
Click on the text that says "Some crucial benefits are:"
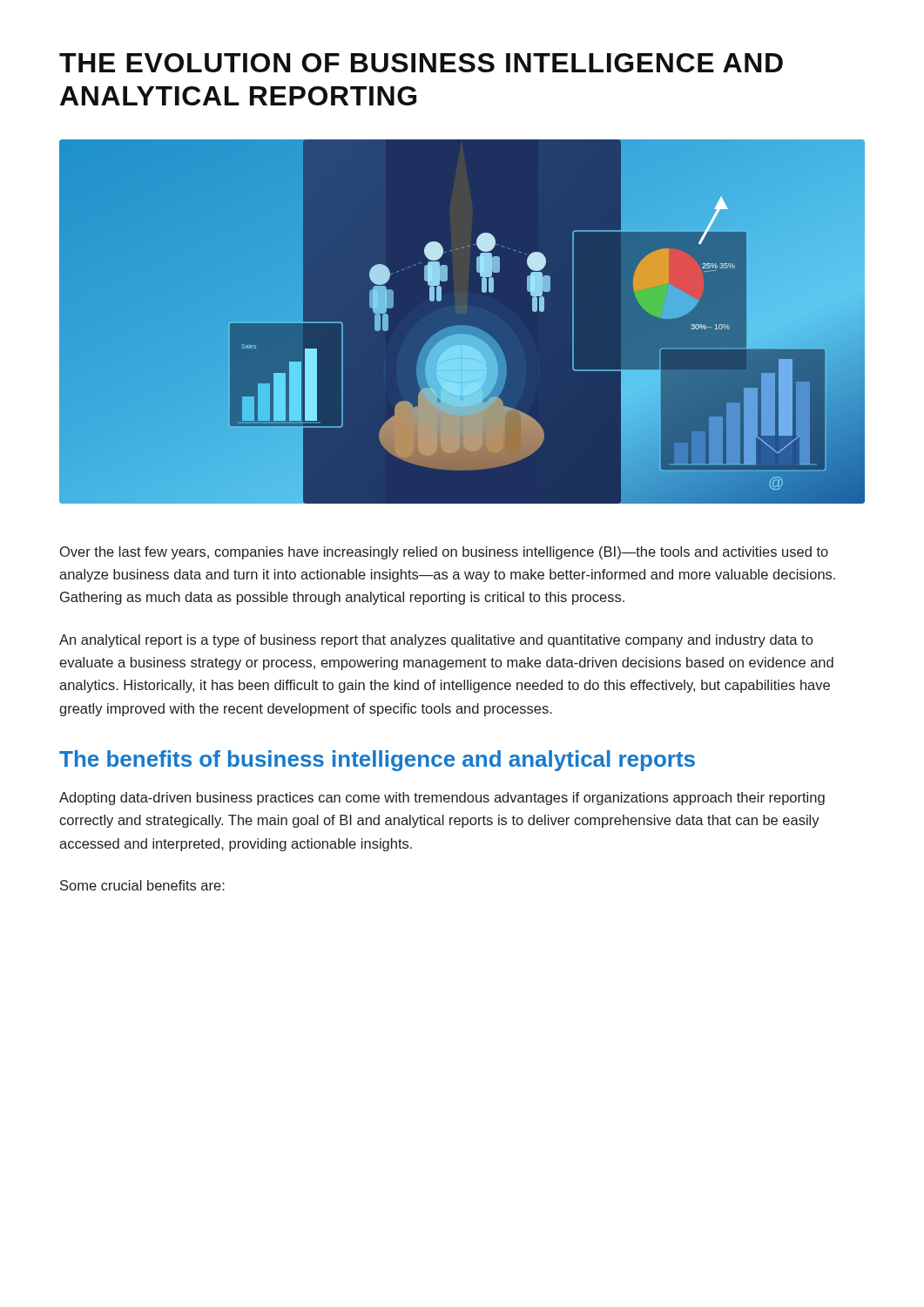(142, 885)
